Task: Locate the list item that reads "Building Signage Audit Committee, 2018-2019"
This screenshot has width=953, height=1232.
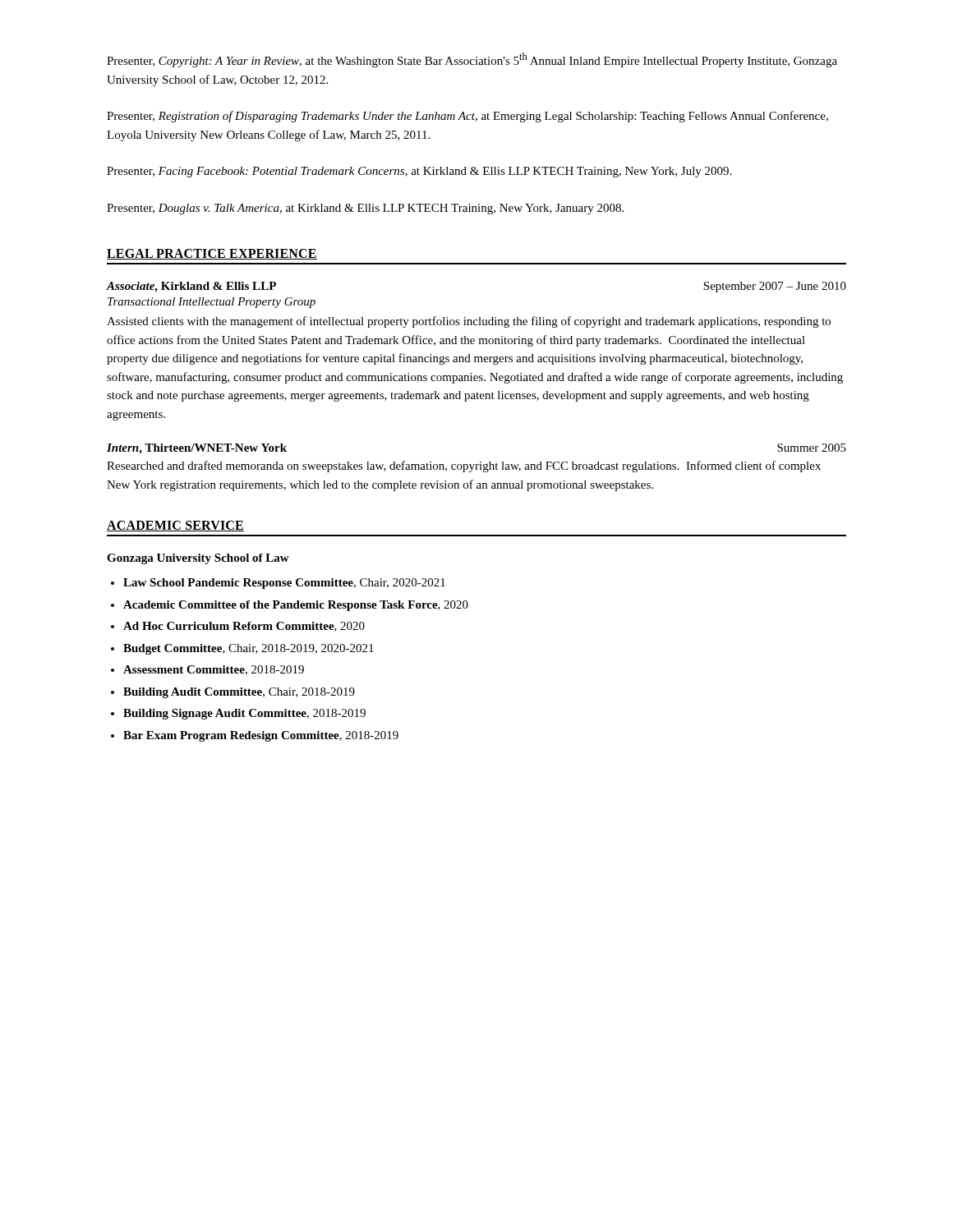Action: (245, 713)
